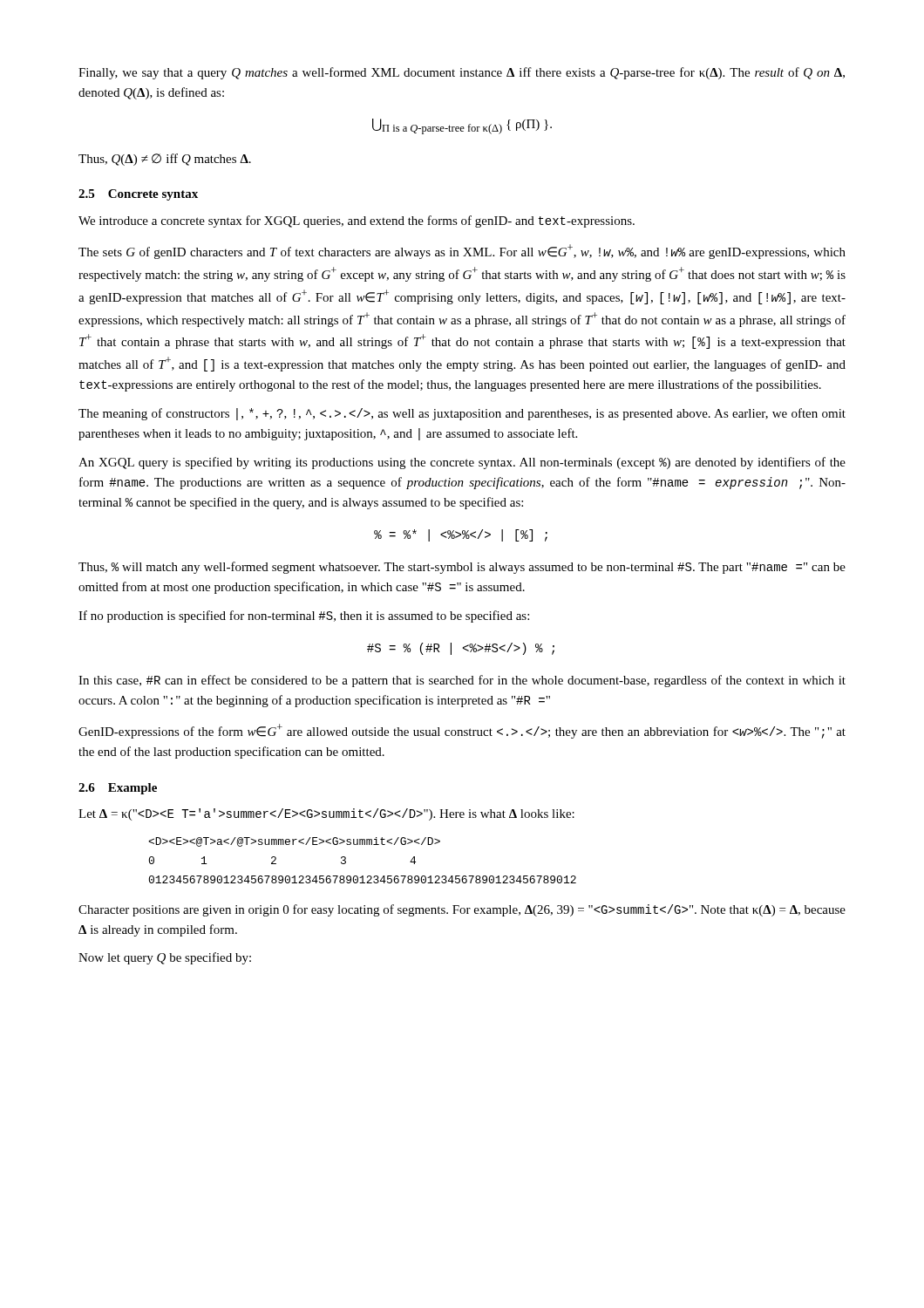Locate the text starting "Finally, we say that a query Q"

click(x=462, y=82)
